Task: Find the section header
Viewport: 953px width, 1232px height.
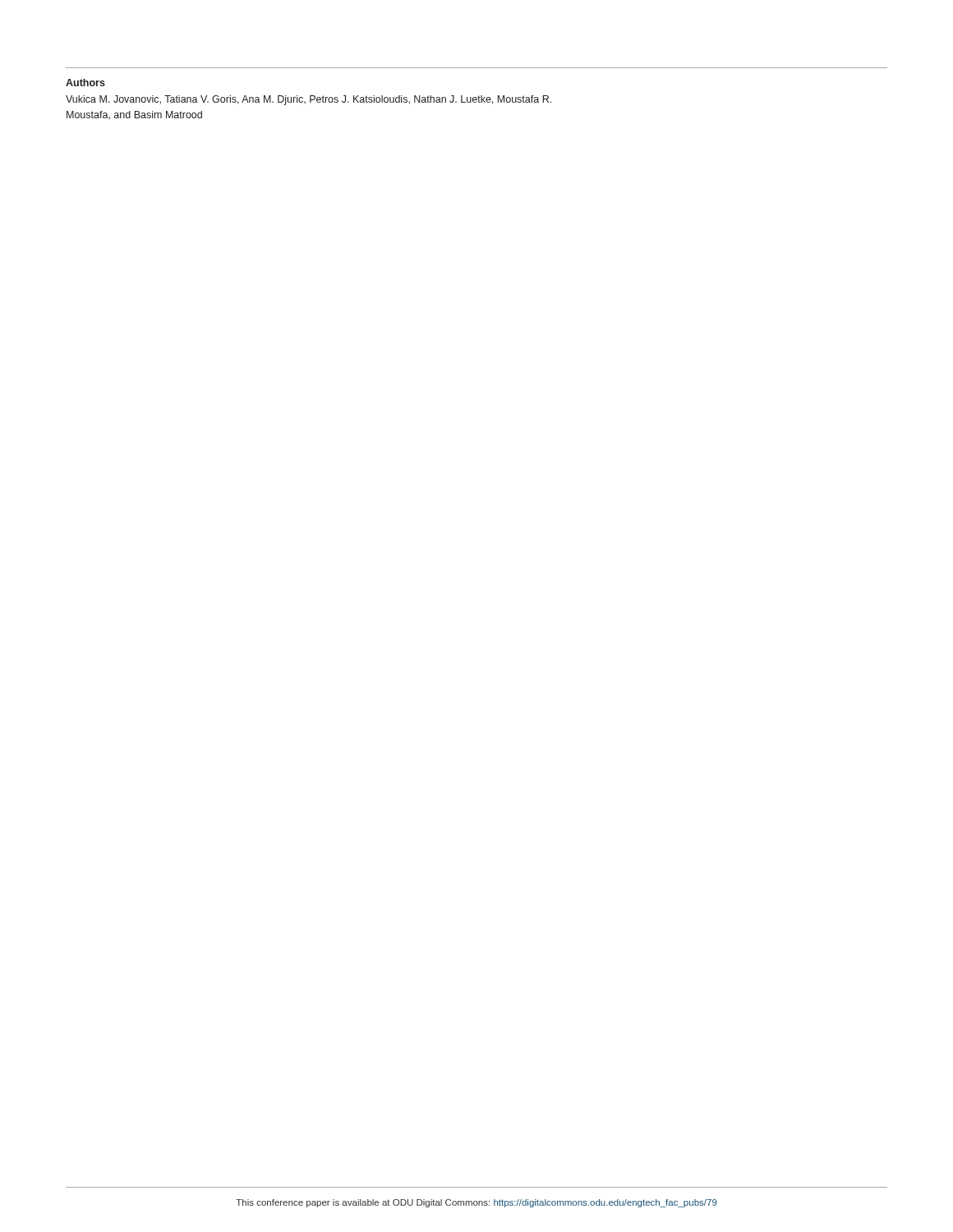Action: tap(85, 83)
